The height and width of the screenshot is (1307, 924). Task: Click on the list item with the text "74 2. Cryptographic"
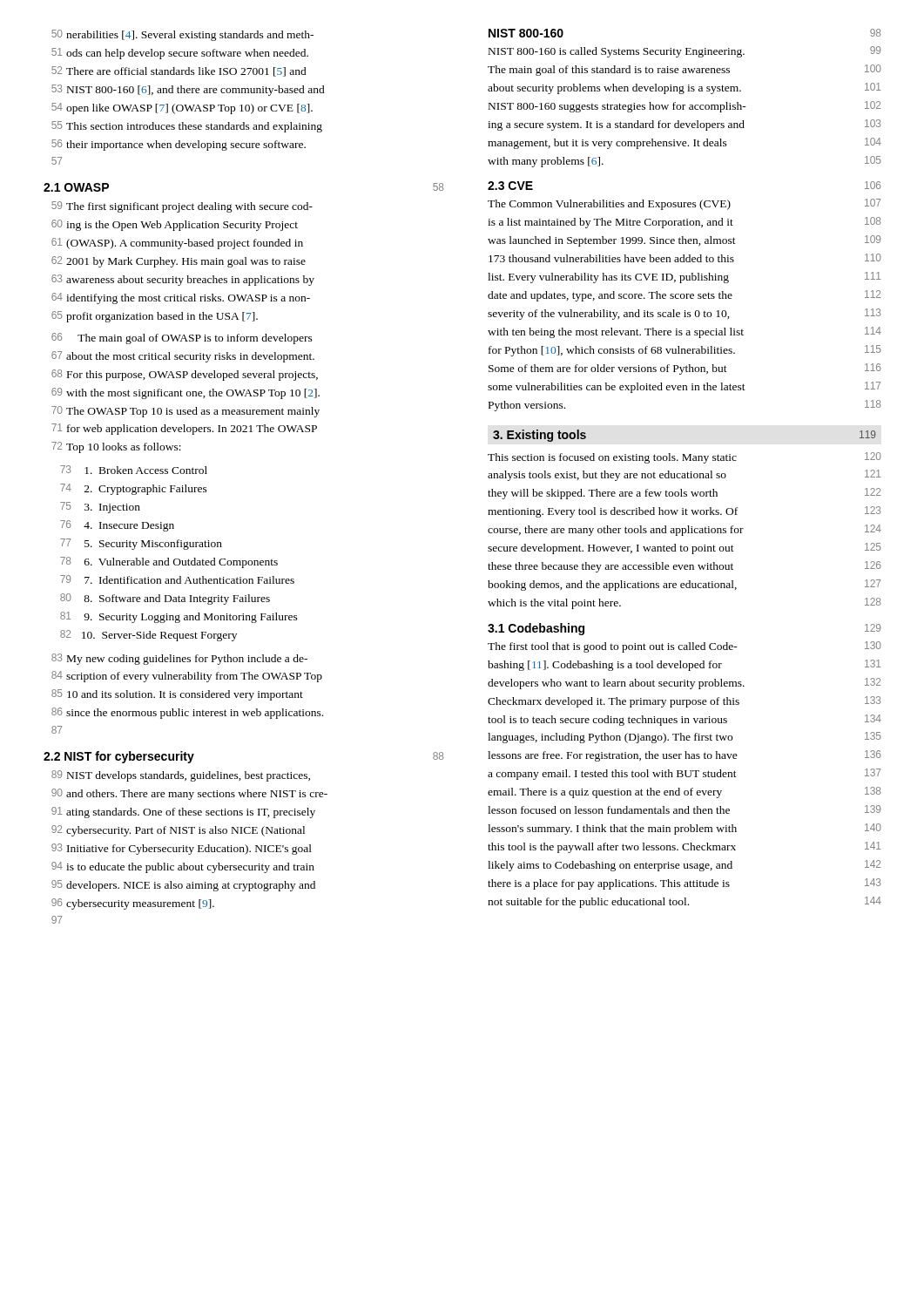pos(134,489)
